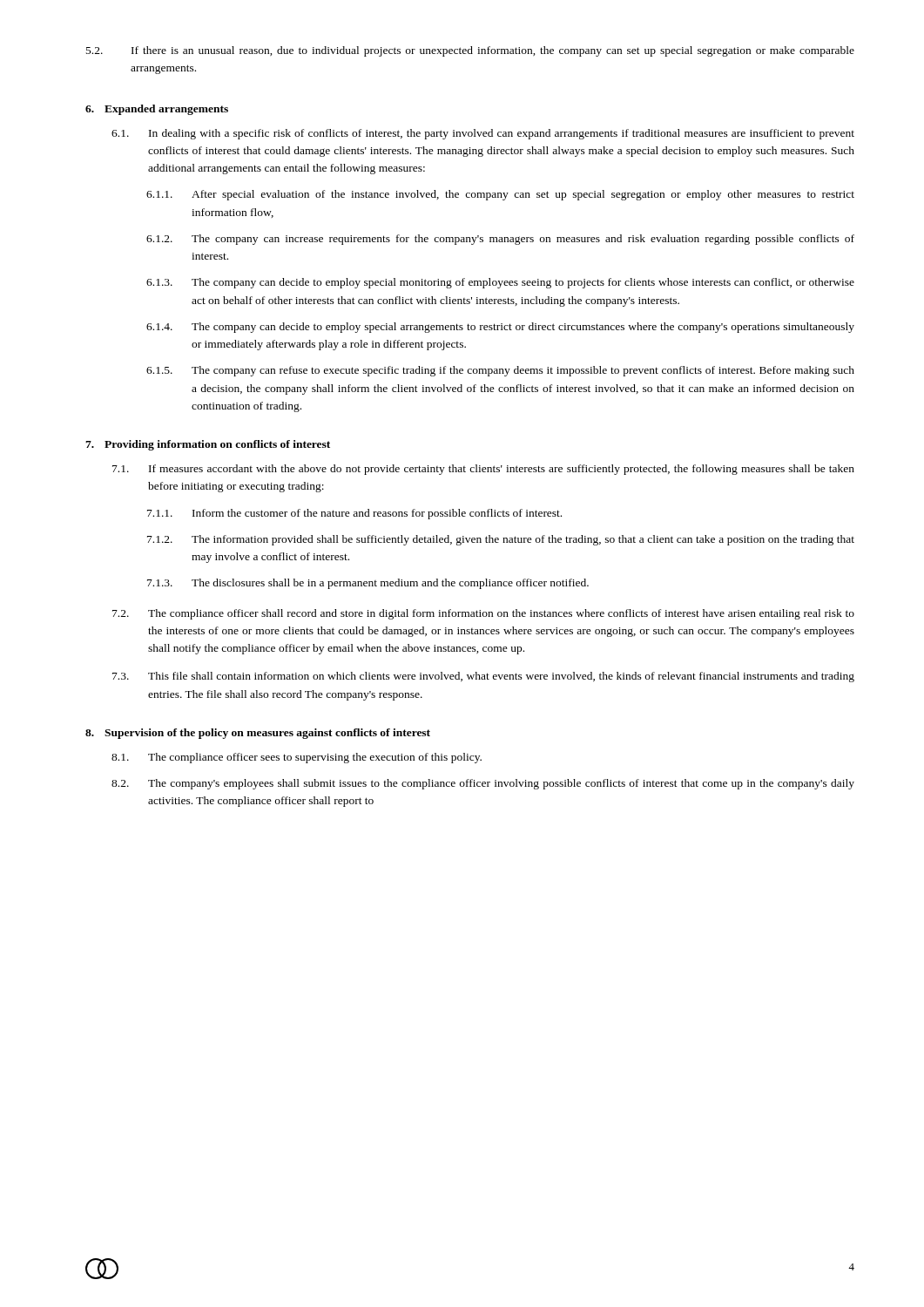Click on the element starting "3. This file"
Screen dimensions: 1307x924
(x=483, y=685)
